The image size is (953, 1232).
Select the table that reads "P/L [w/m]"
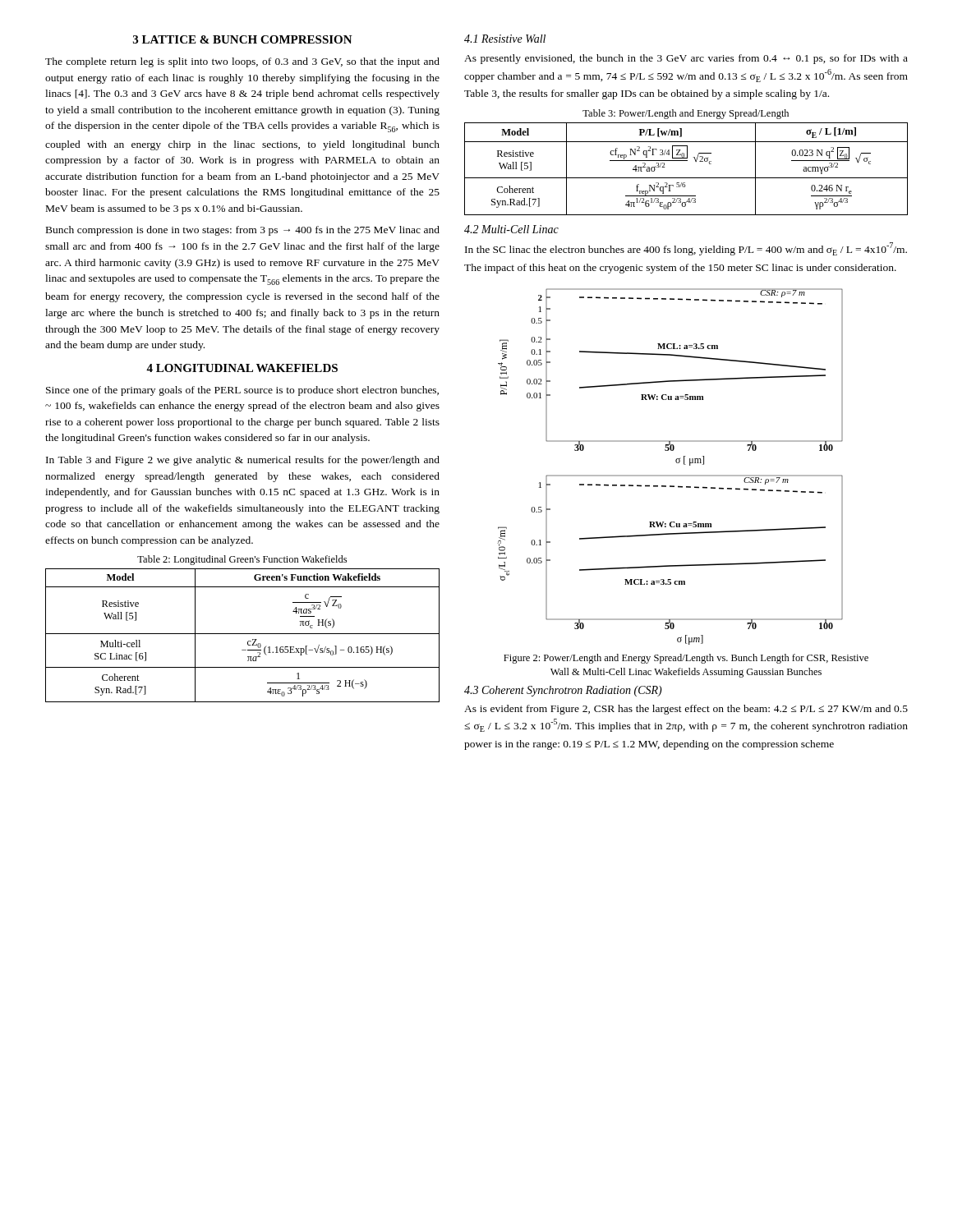(x=686, y=169)
